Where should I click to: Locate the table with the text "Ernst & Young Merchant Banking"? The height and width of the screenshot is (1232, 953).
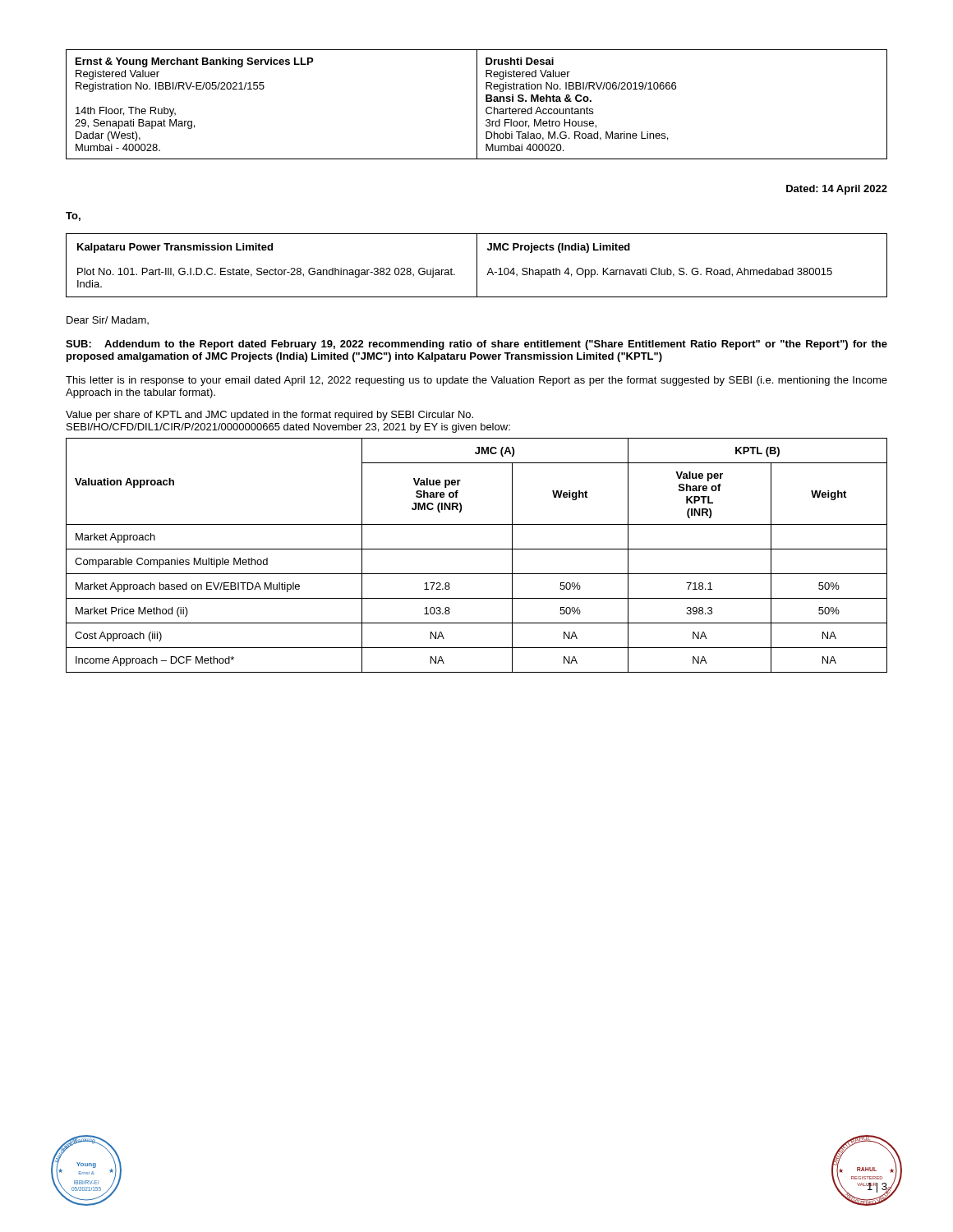pyautogui.click(x=476, y=104)
